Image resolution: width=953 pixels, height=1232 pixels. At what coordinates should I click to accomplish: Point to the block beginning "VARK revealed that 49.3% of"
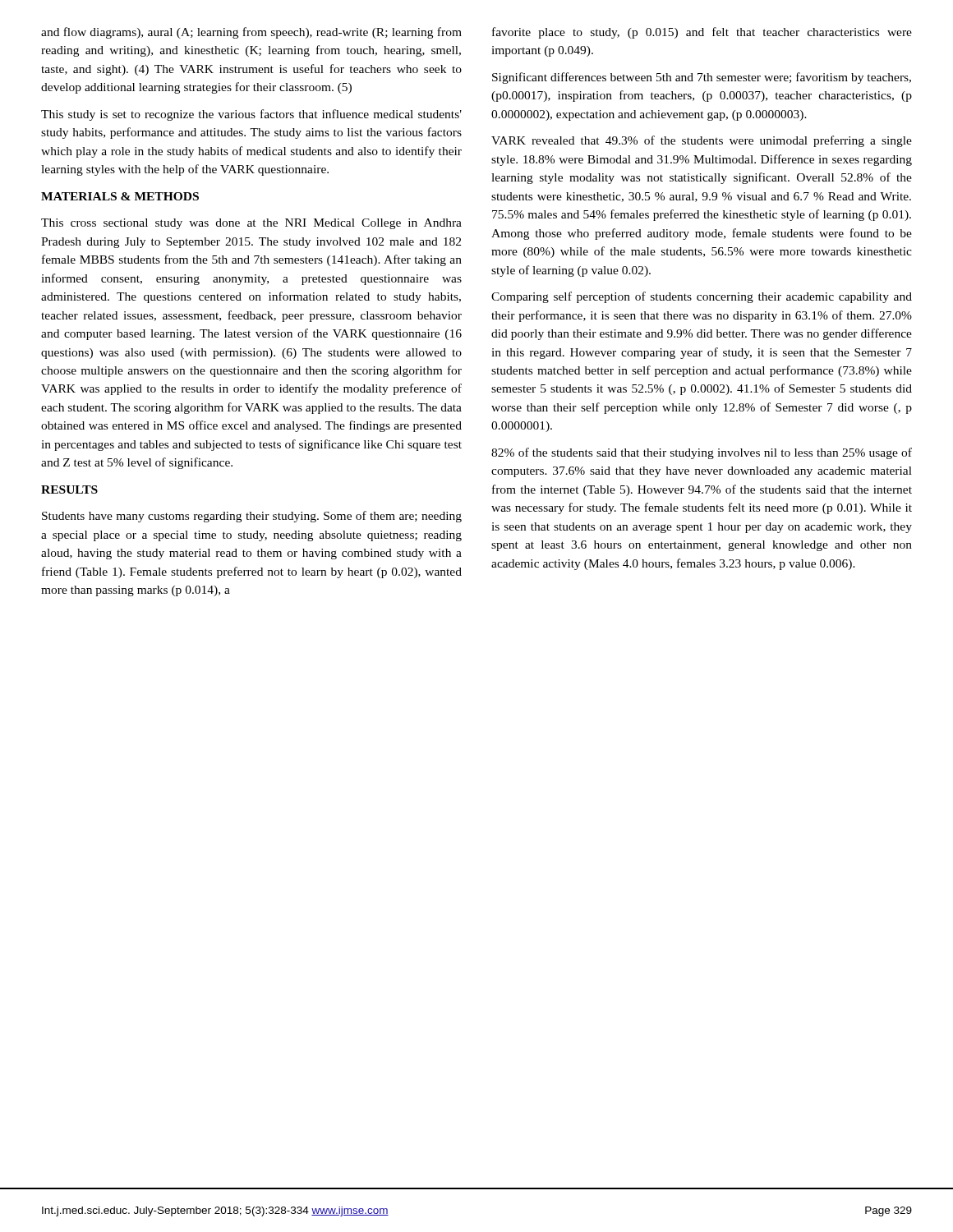point(702,205)
